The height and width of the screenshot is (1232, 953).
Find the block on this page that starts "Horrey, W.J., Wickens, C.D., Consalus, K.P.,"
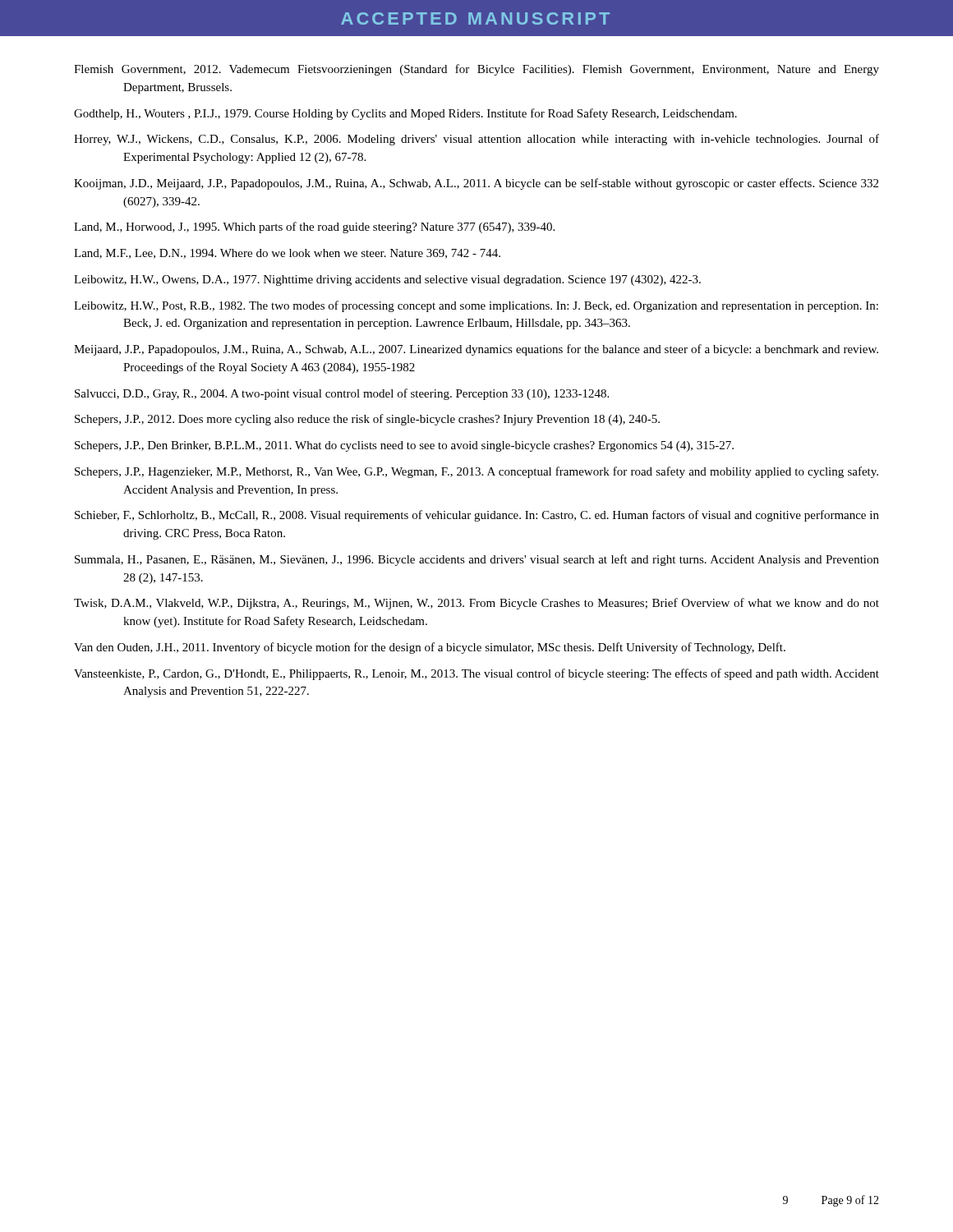tap(476, 148)
